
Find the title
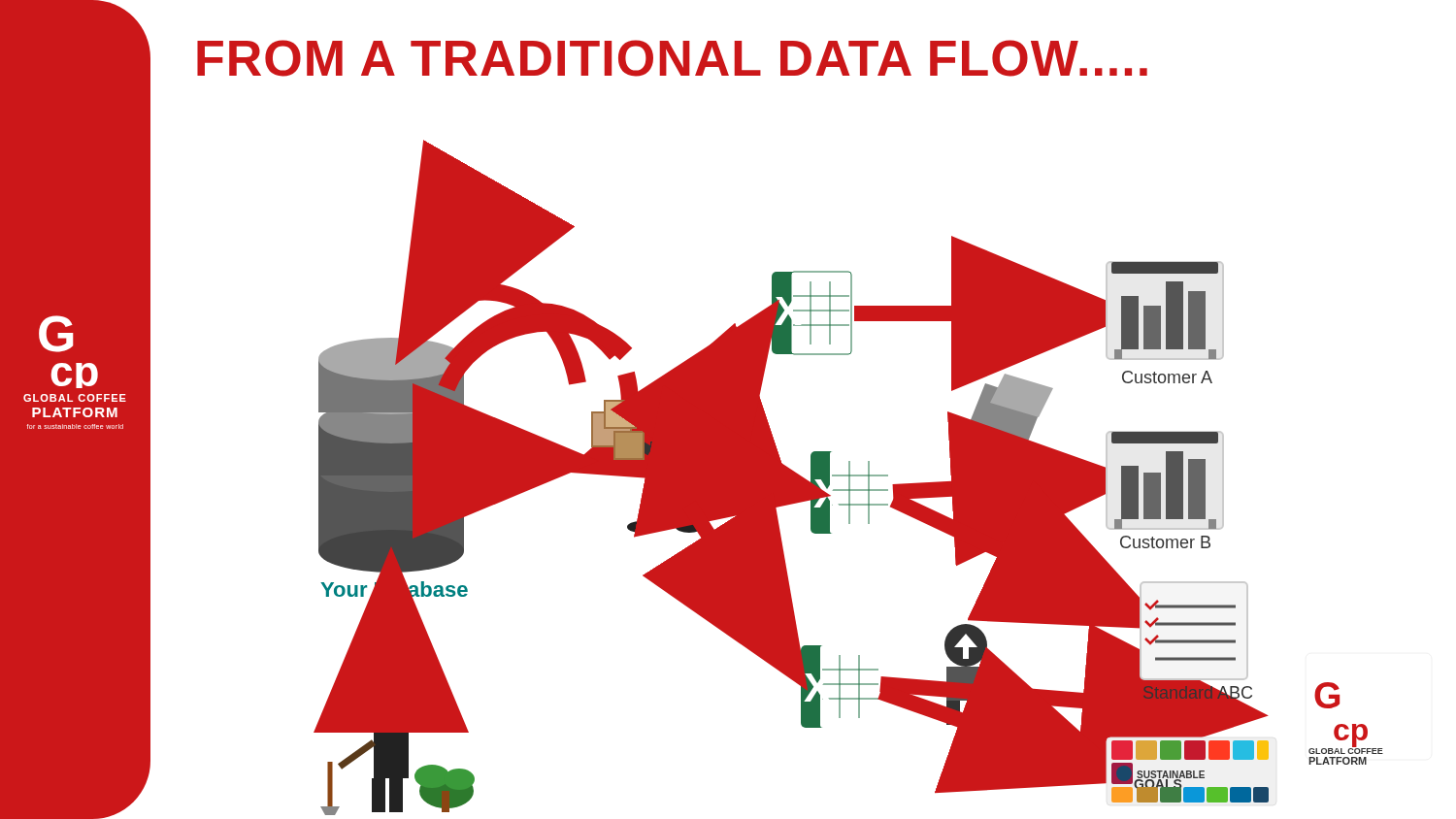tap(673, 58)
